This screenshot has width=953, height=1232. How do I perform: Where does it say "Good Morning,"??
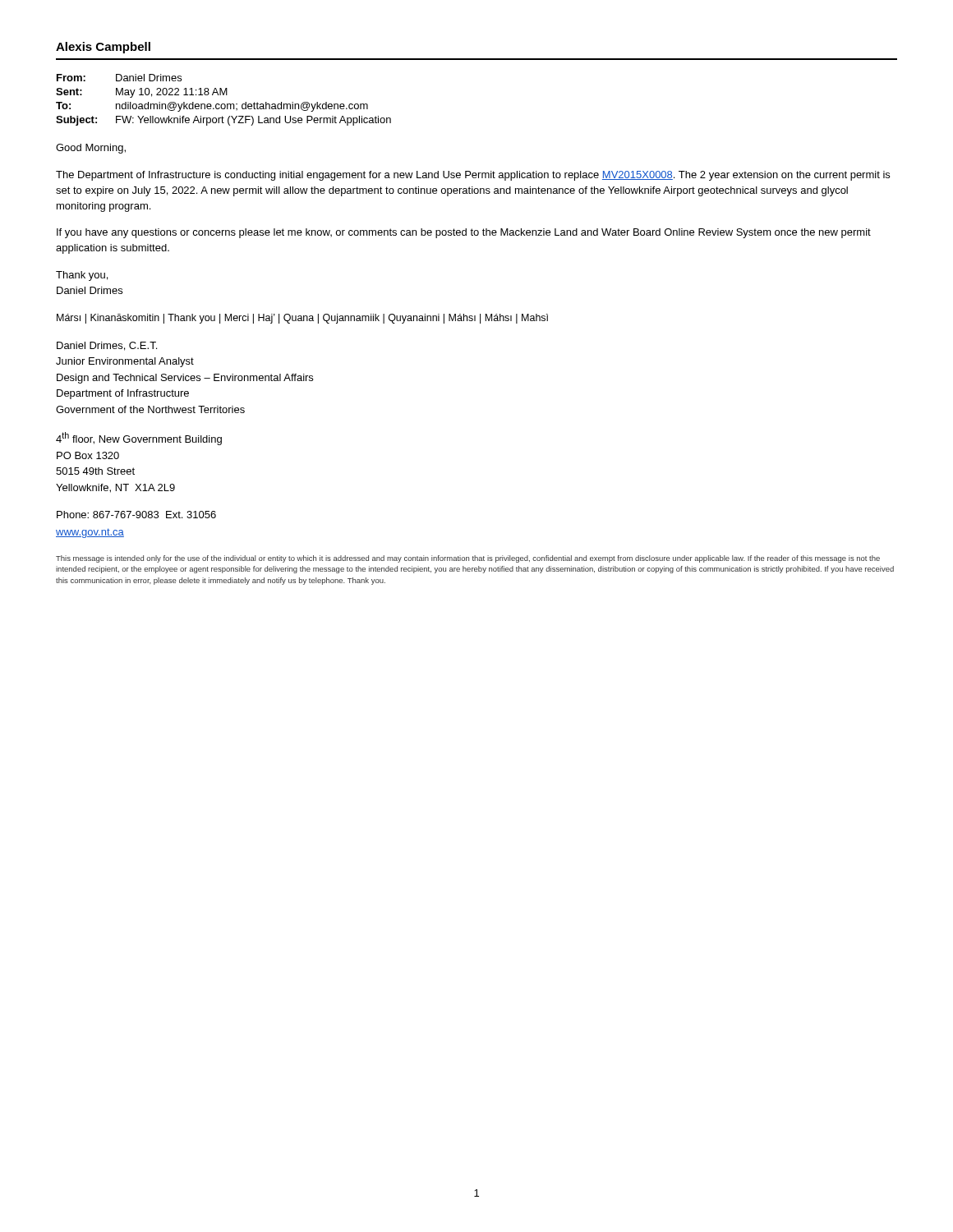point(91,147)
